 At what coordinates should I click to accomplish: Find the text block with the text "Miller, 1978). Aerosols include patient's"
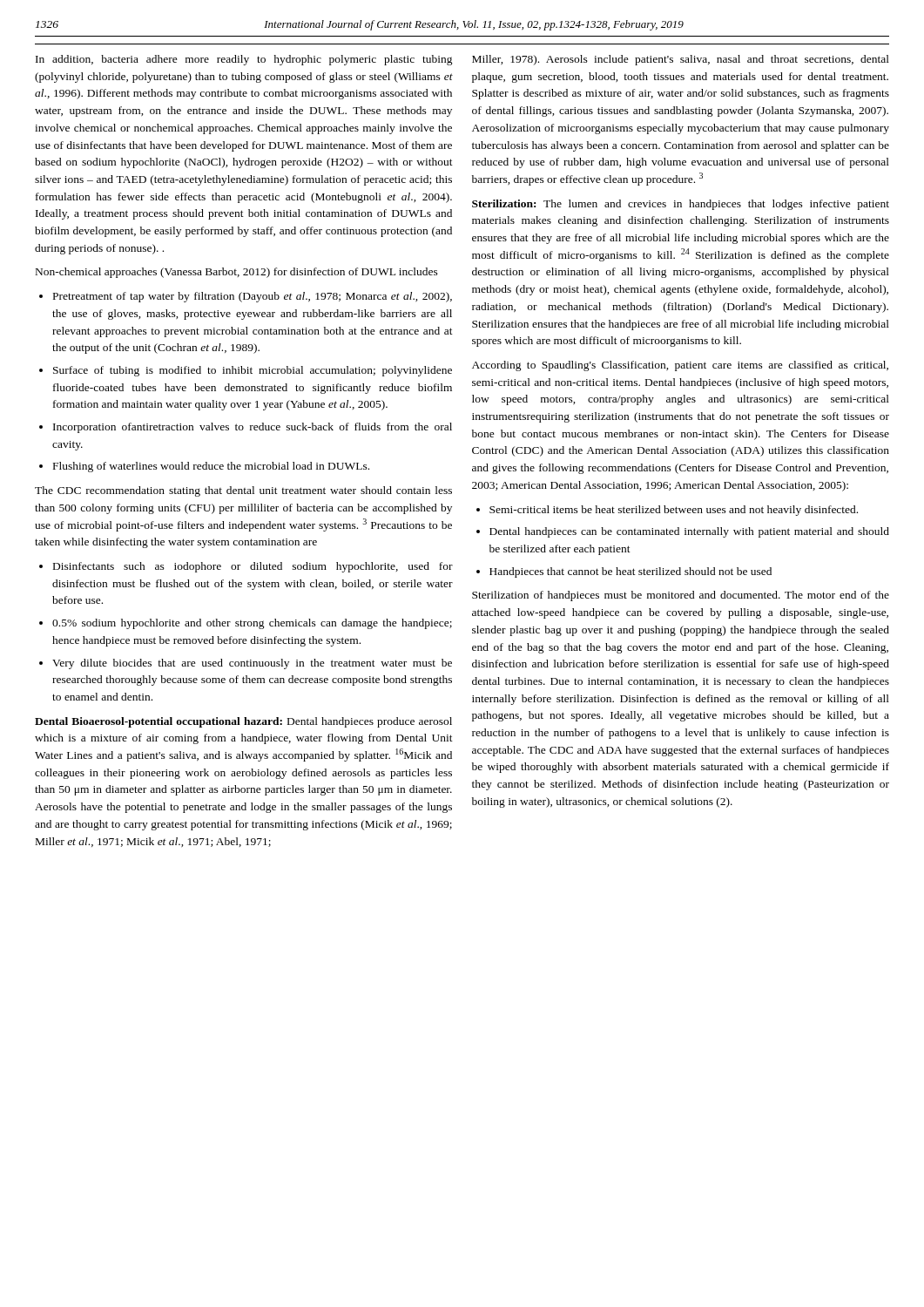click(x=680, y=119)
